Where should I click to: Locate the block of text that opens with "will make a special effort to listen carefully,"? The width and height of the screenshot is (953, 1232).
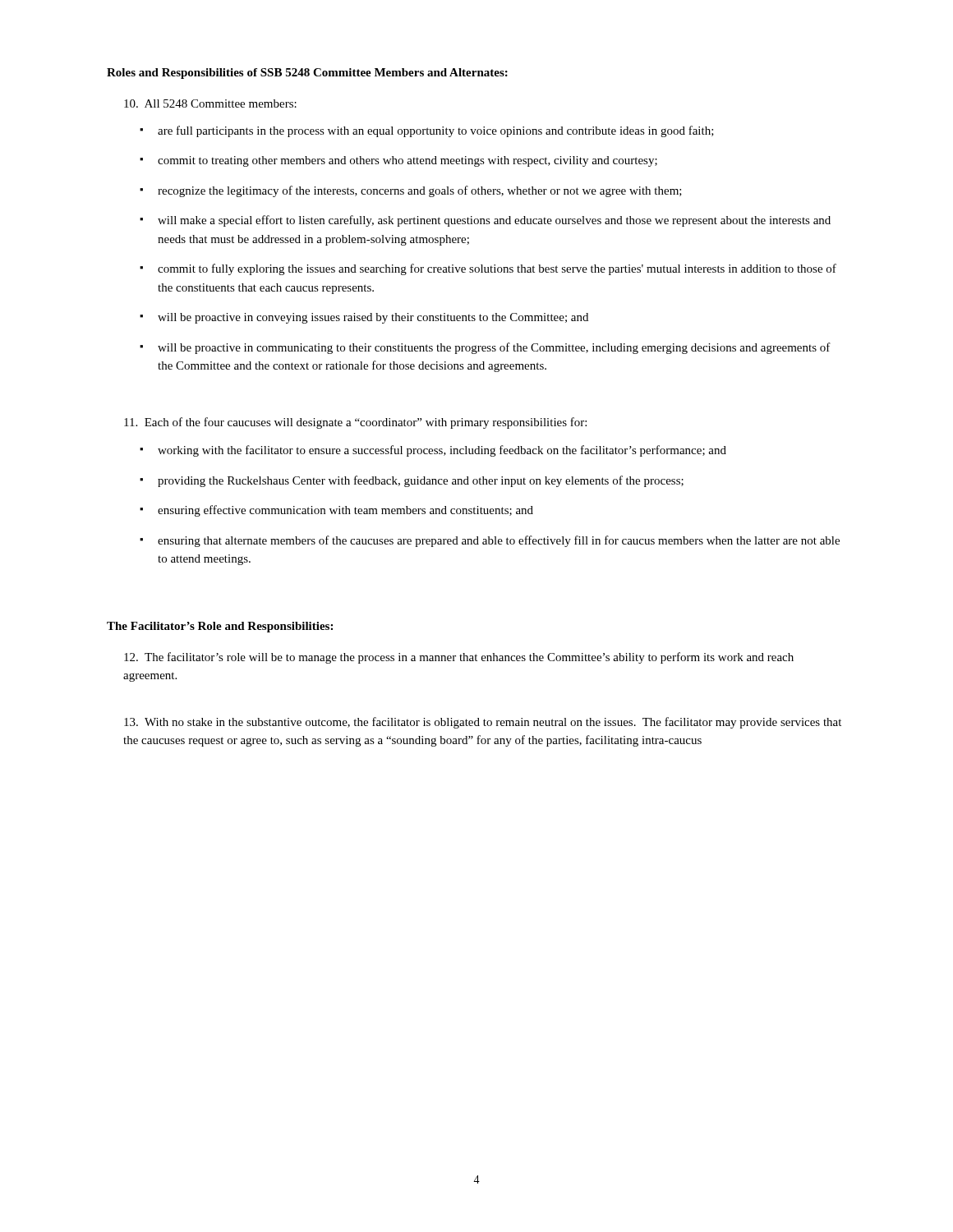pos(493,230)
